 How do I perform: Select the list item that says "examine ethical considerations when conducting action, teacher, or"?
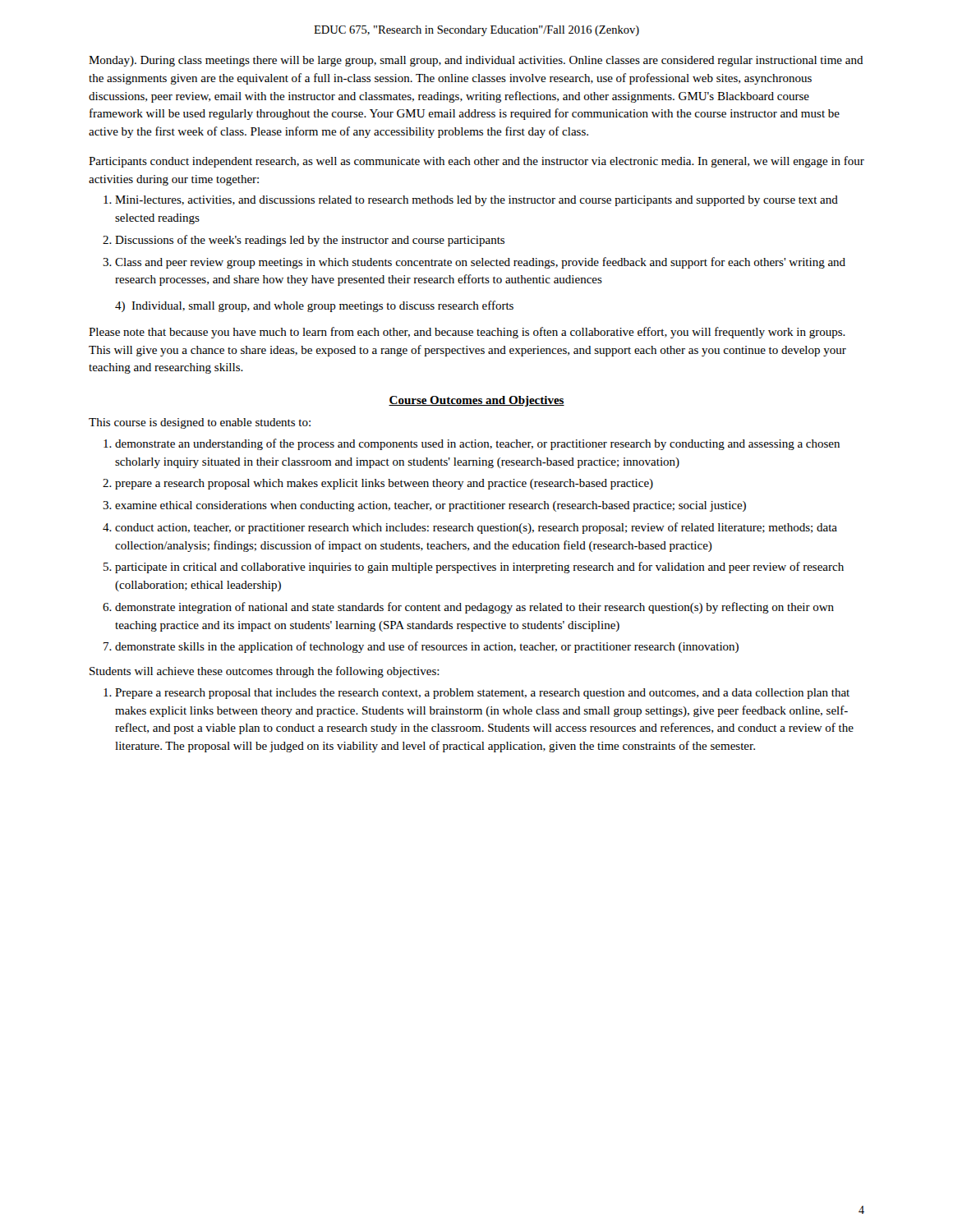pos(431,505)
